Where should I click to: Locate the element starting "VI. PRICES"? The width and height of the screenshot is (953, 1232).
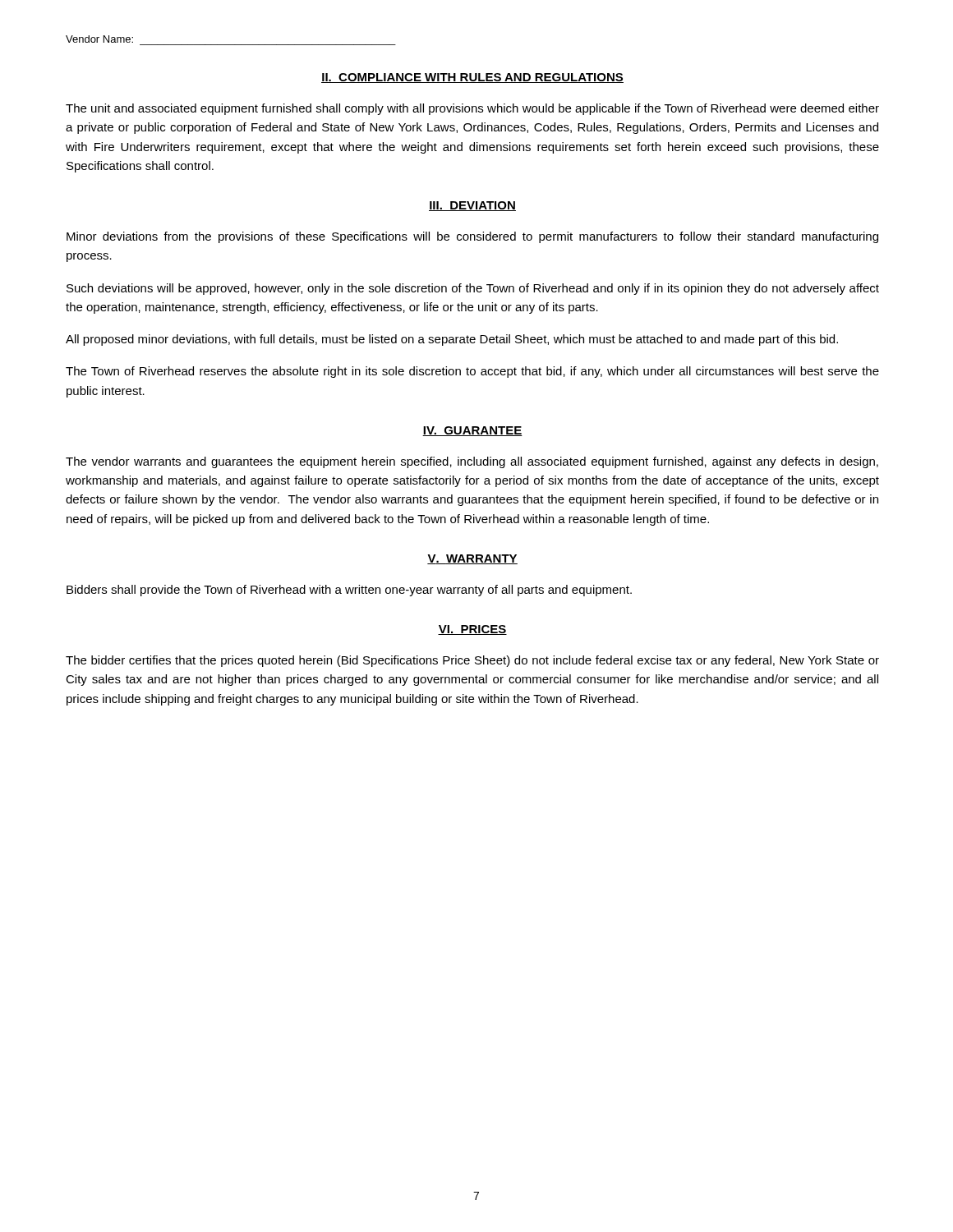[x=472, y=629]
